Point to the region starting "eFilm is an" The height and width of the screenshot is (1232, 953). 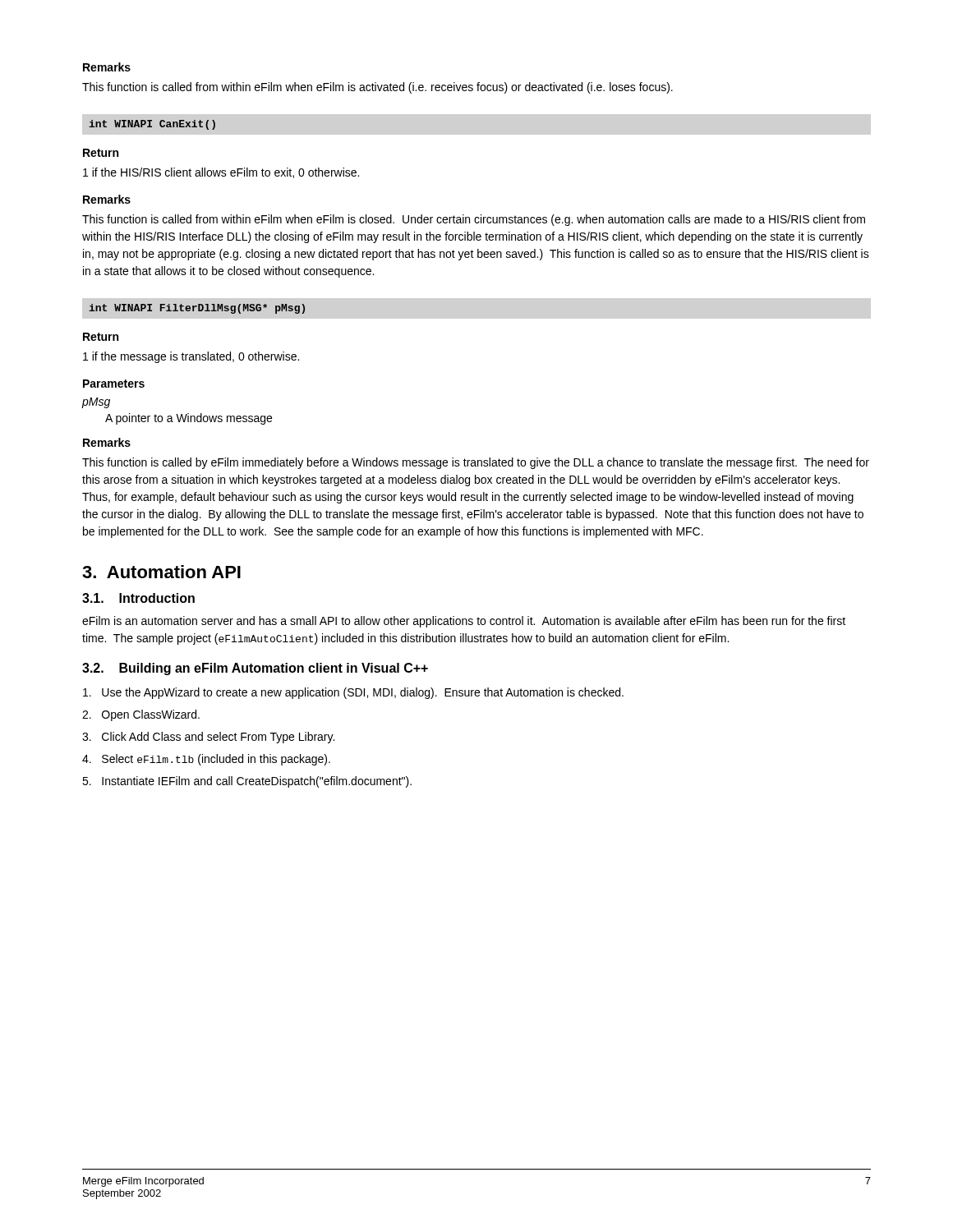(464, 630)
